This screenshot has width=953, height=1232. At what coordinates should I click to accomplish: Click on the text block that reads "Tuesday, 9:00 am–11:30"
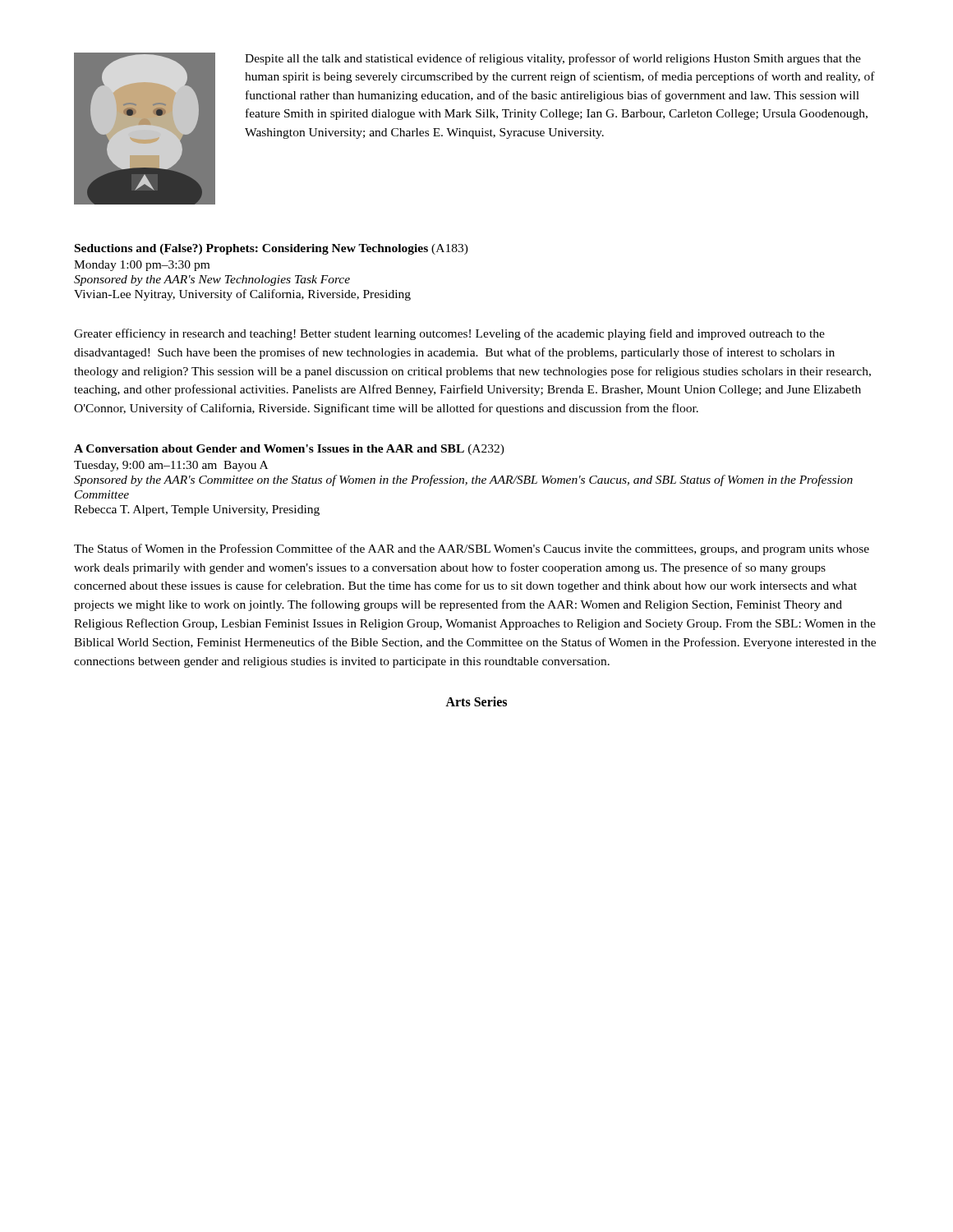(x=171, y=464)
